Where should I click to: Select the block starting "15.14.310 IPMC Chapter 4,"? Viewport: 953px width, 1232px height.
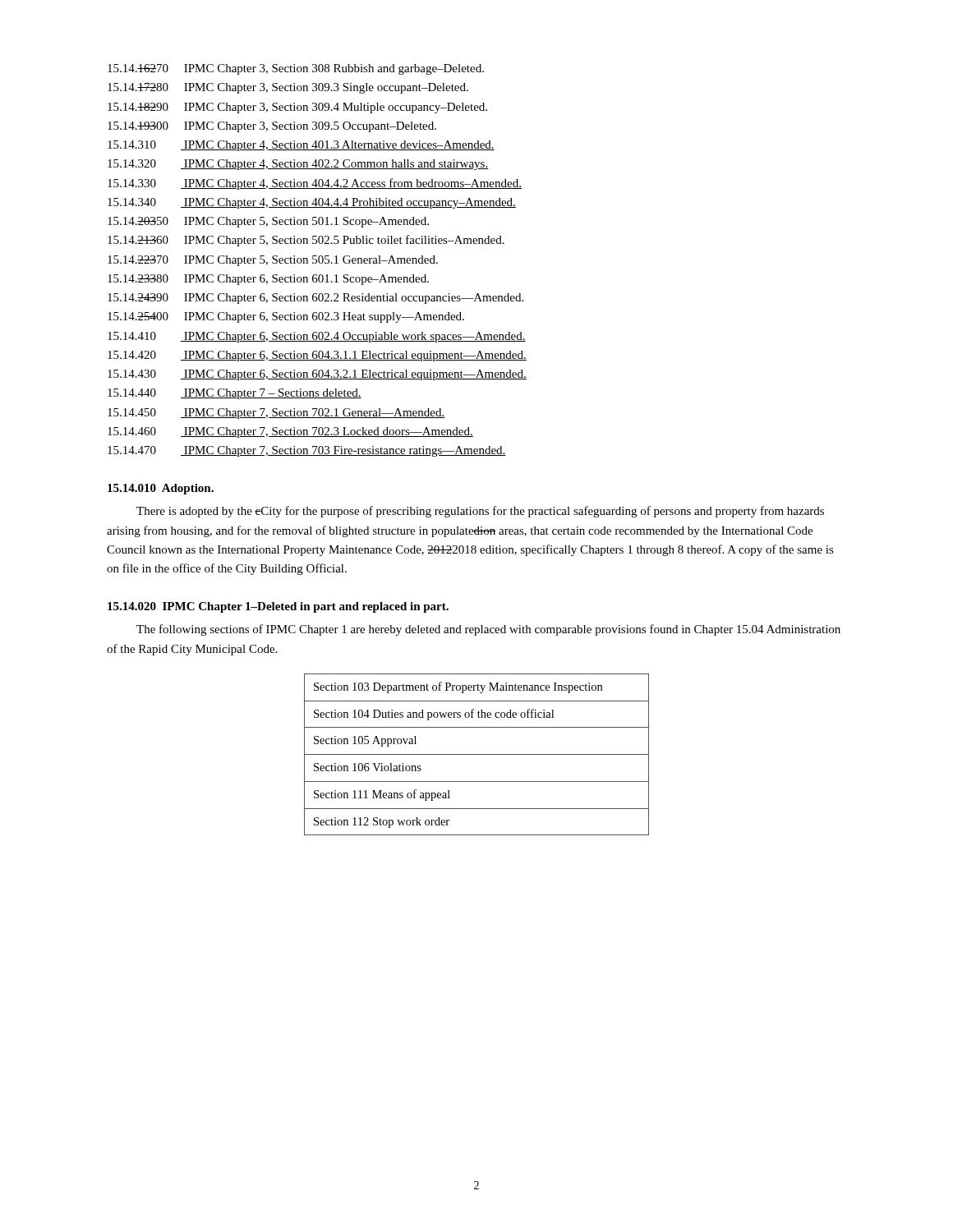(x=301, y=145)
